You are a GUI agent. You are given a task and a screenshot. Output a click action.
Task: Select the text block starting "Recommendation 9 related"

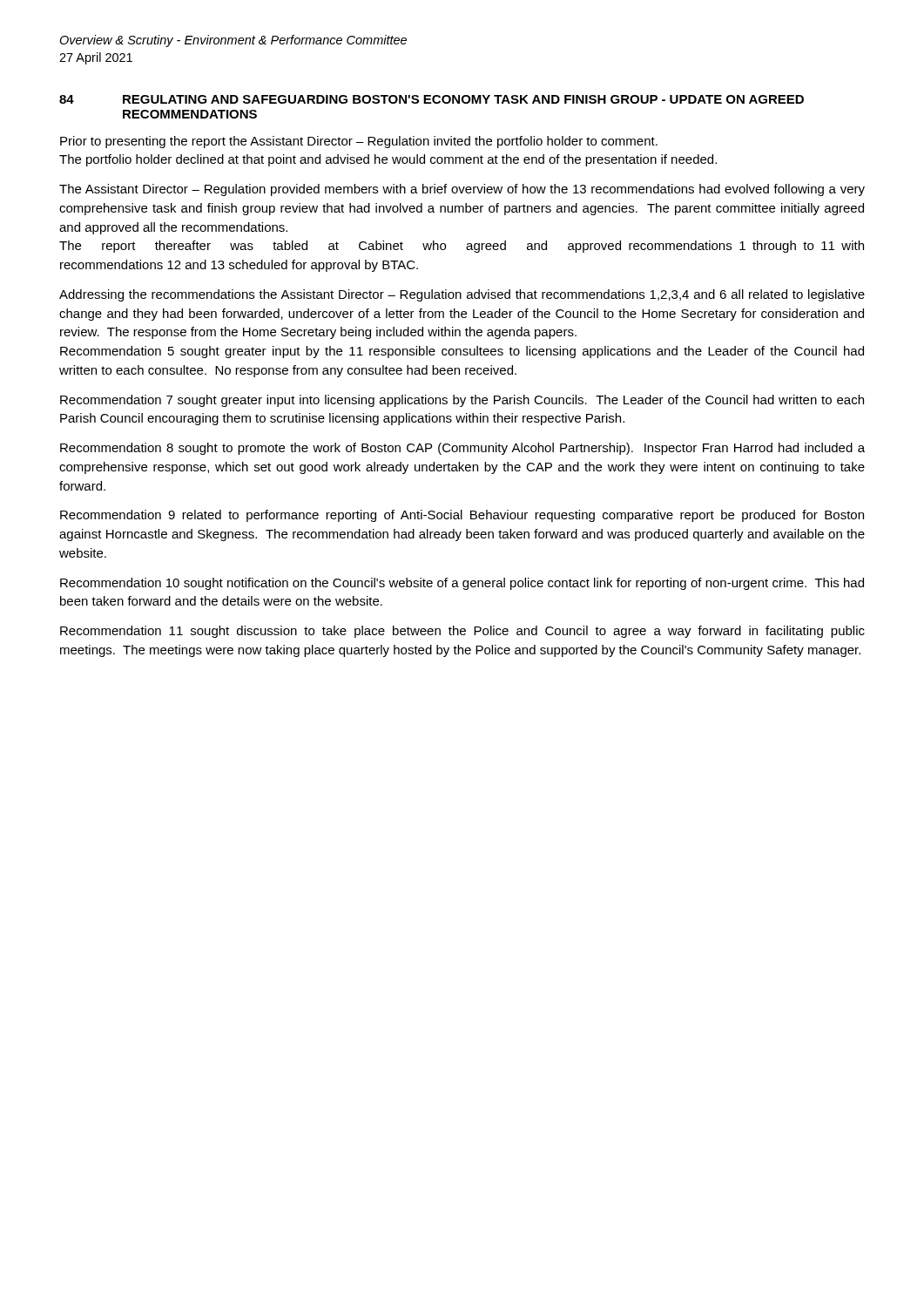click(462, 534)
